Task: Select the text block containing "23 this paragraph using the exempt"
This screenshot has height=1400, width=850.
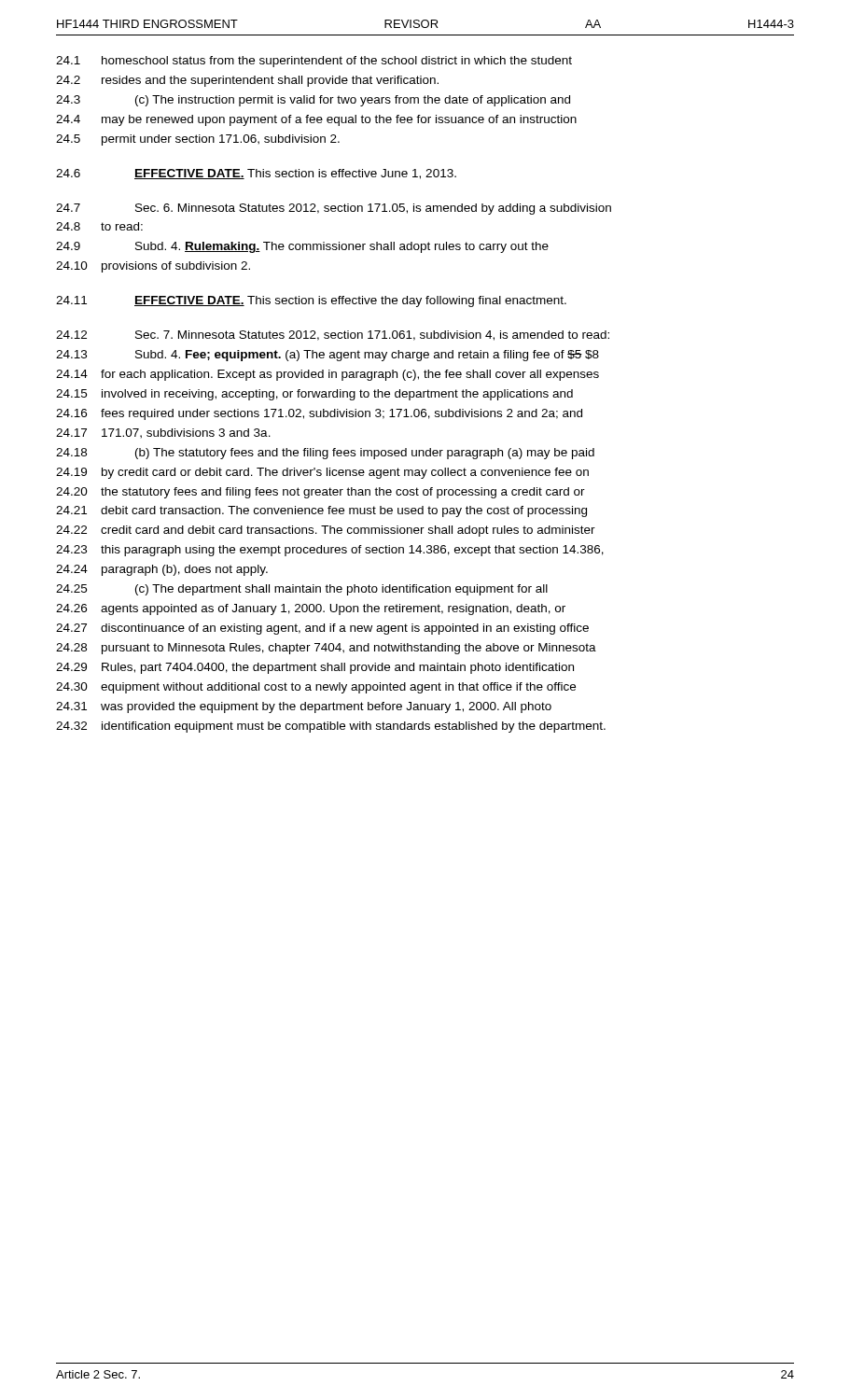Action: 425,550
